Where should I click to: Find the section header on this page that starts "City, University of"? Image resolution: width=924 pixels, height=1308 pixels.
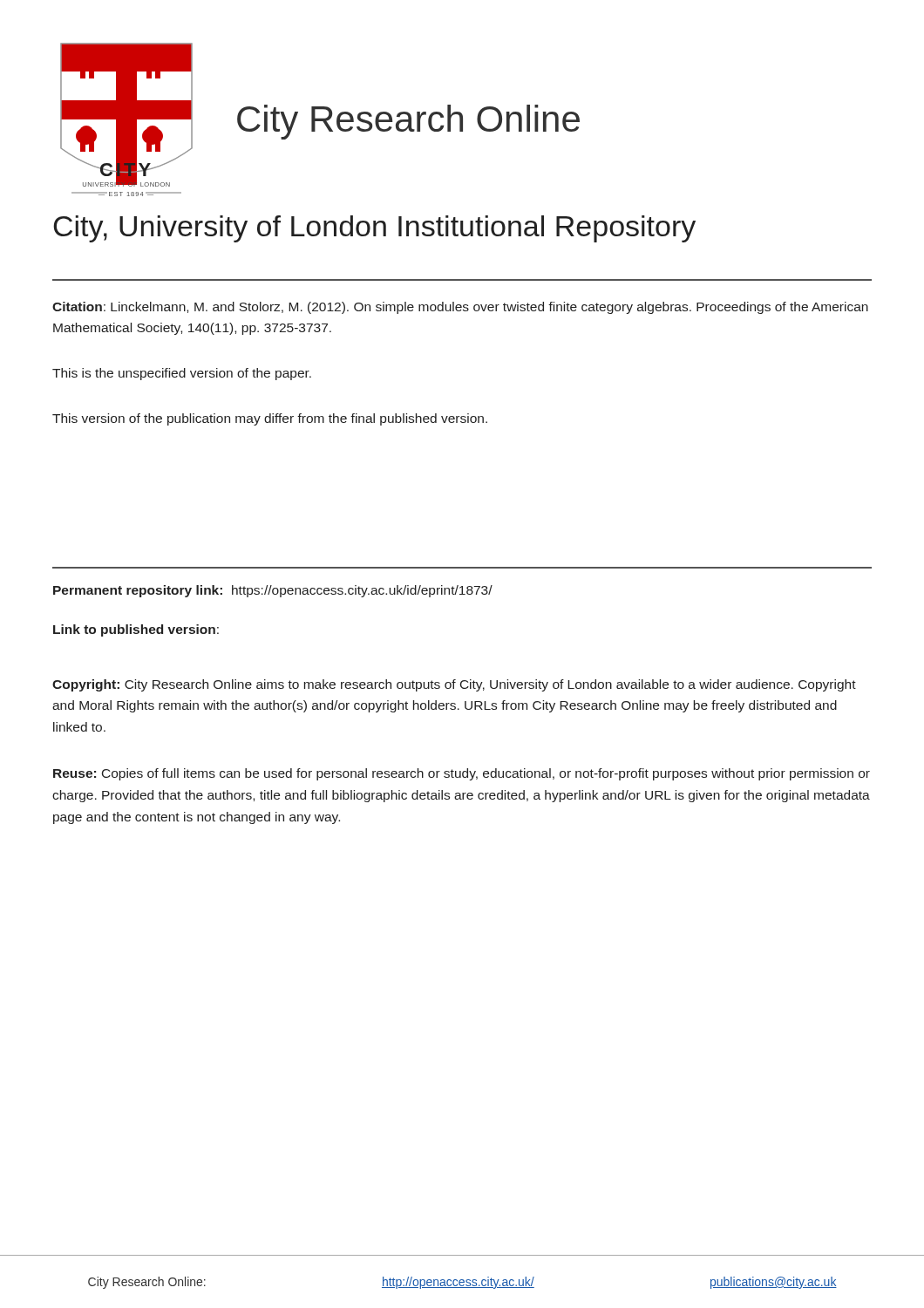coord(462,226)
